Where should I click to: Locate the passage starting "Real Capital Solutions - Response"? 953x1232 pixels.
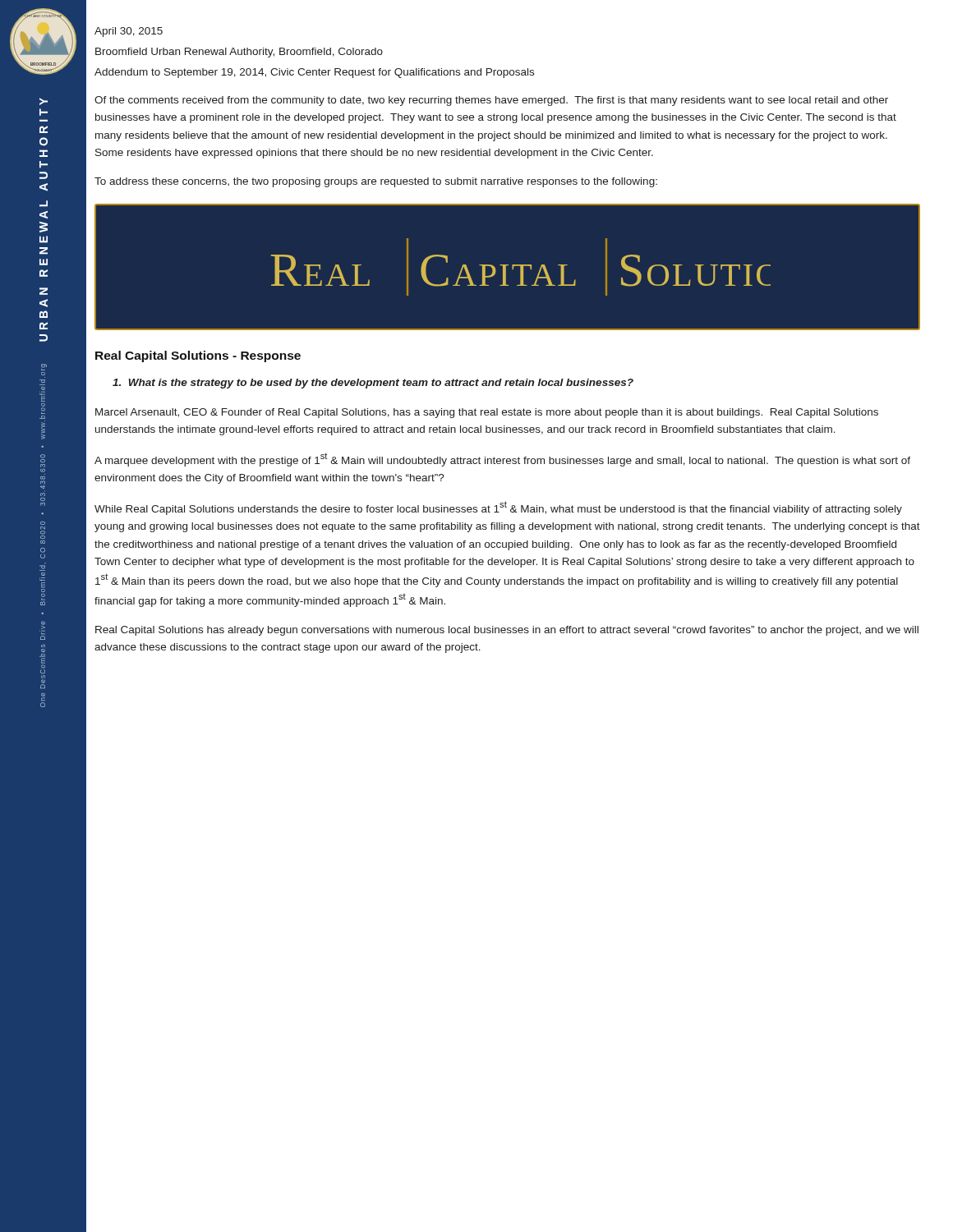click(198, 355)
